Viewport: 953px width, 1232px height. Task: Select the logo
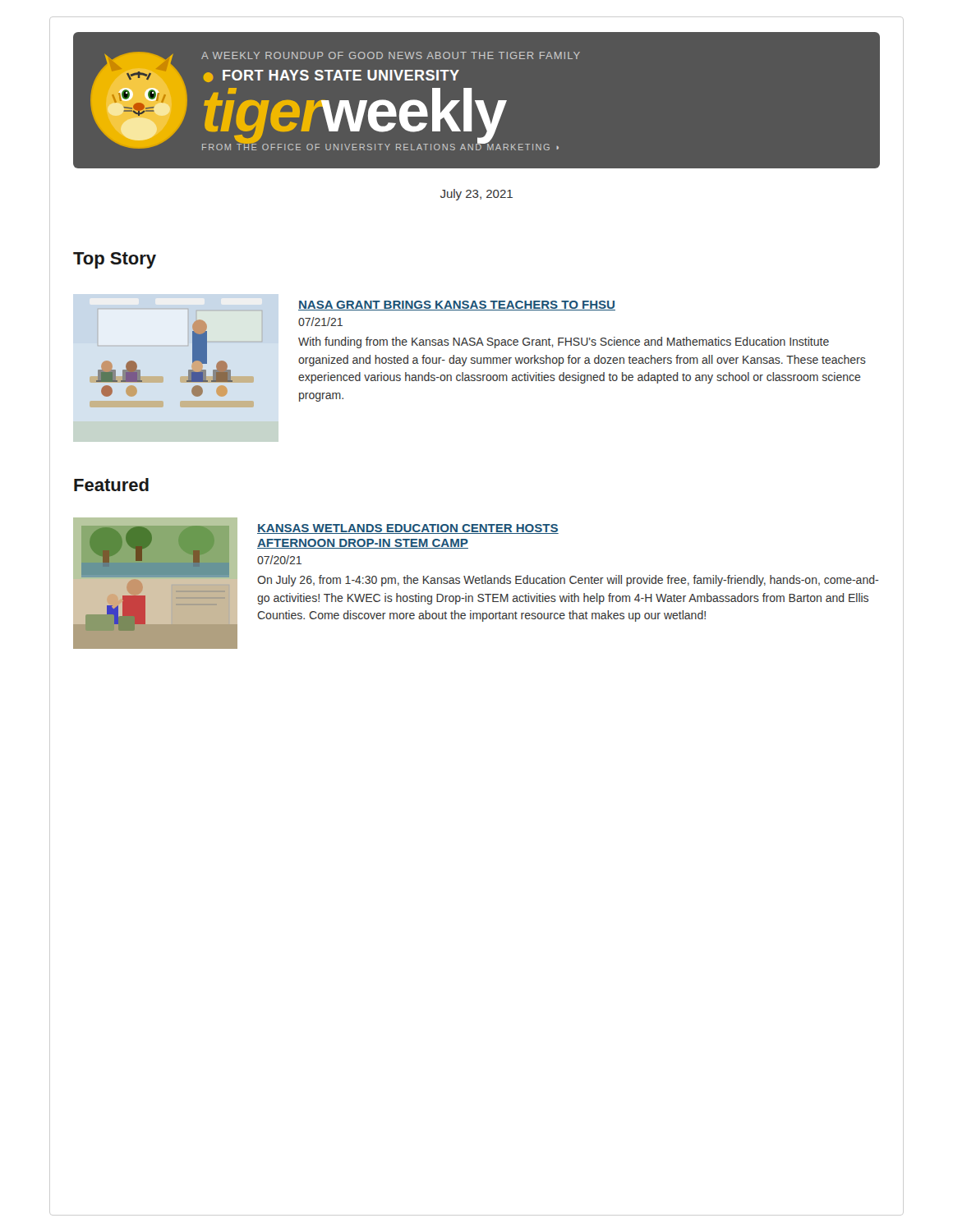476,100
